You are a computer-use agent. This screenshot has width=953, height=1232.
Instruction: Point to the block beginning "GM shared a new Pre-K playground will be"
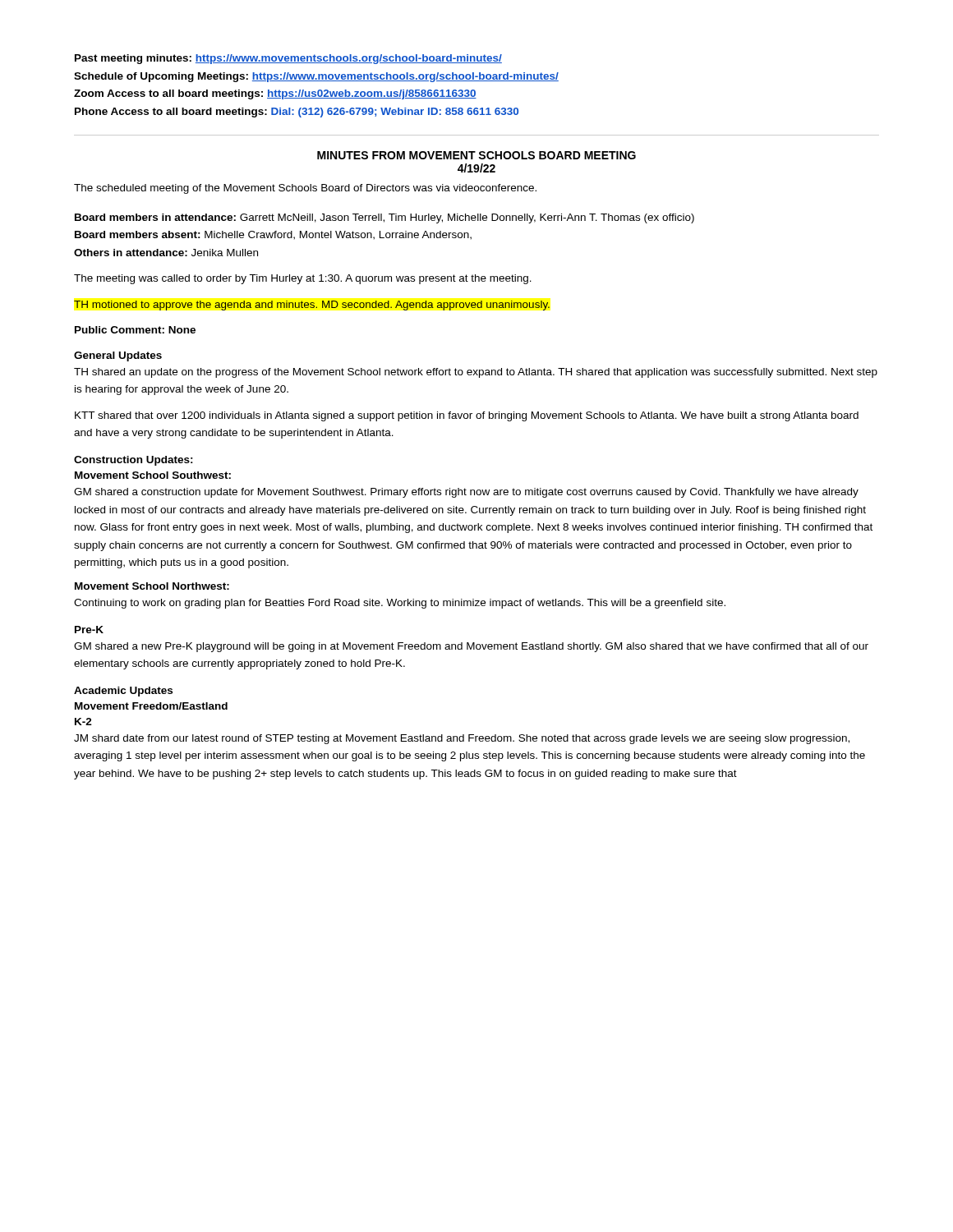pyautogui.click(x=471, y=654)
